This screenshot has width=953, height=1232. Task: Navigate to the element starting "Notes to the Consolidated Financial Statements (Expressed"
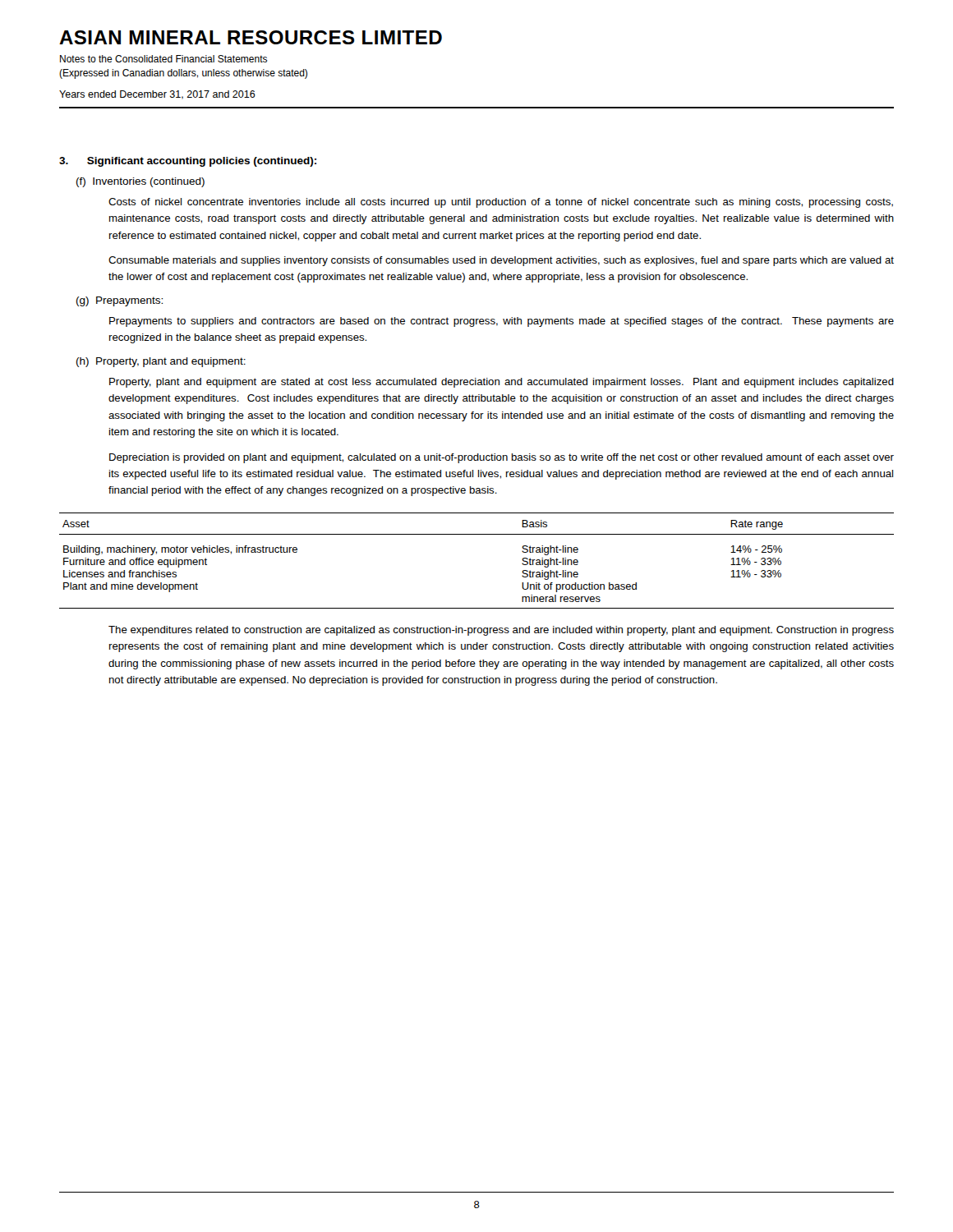pos(184,66)
